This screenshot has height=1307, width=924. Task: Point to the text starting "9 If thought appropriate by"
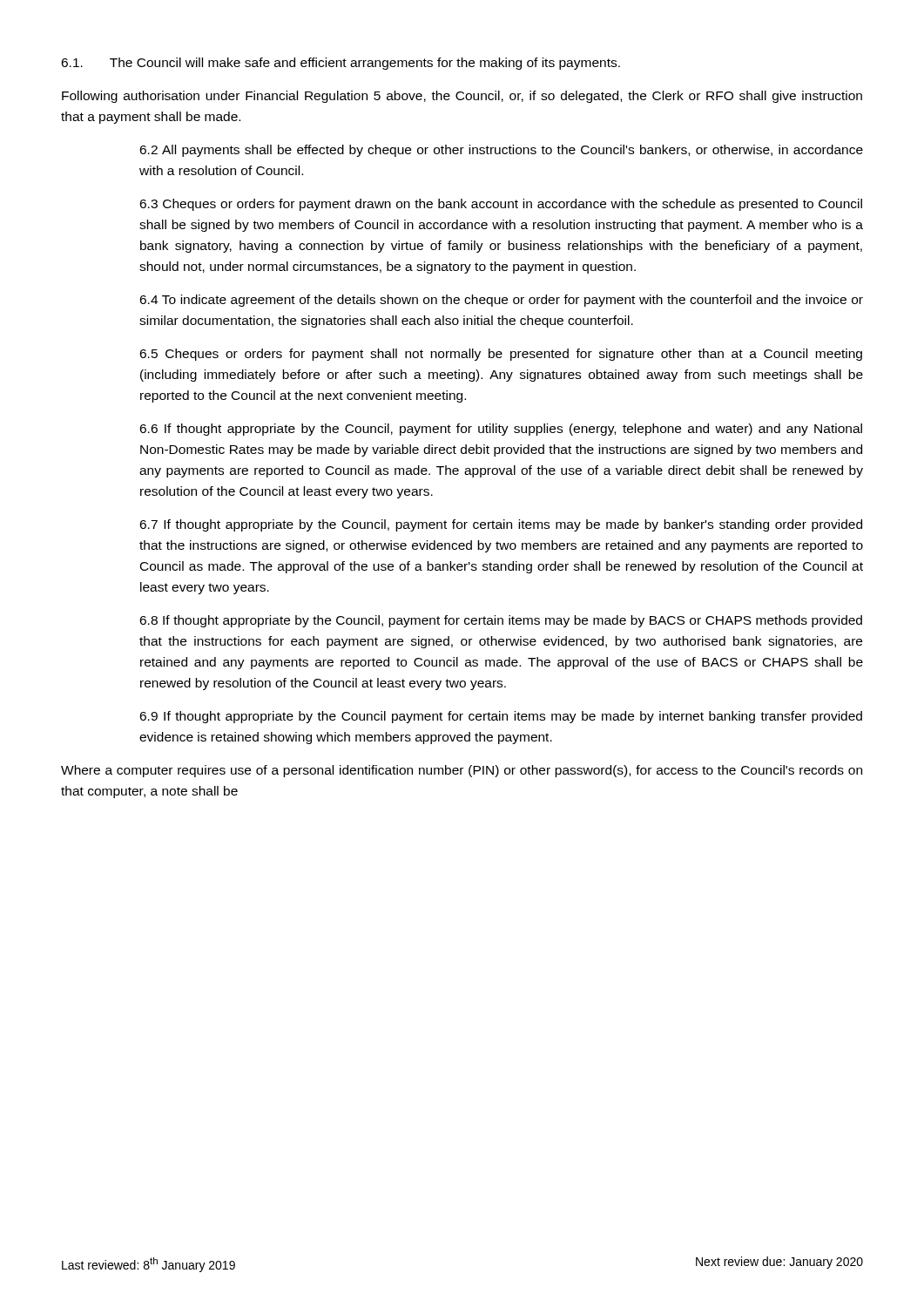click(x=501, y=727)
